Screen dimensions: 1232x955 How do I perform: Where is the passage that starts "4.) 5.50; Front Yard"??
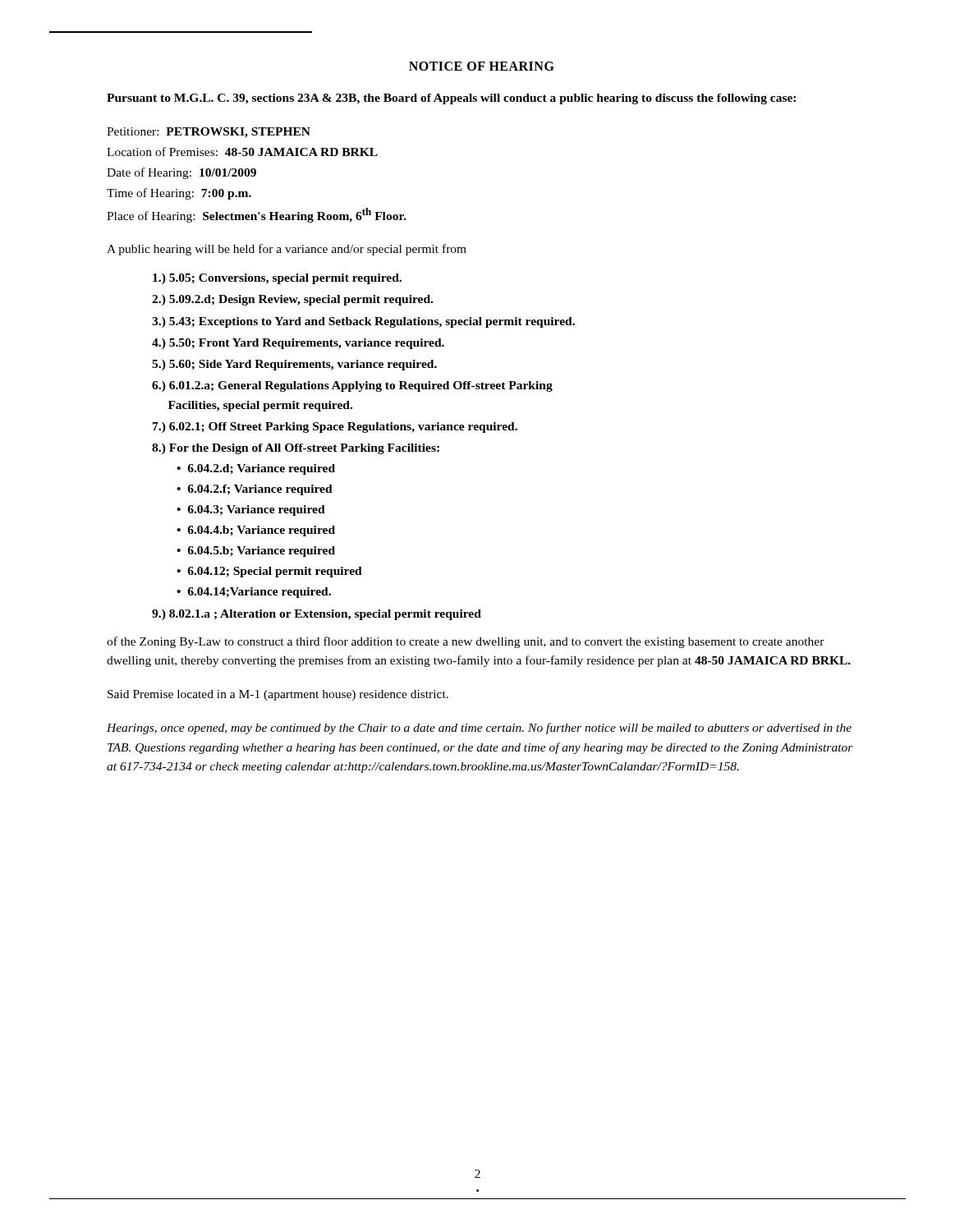(x=298, y=342)
